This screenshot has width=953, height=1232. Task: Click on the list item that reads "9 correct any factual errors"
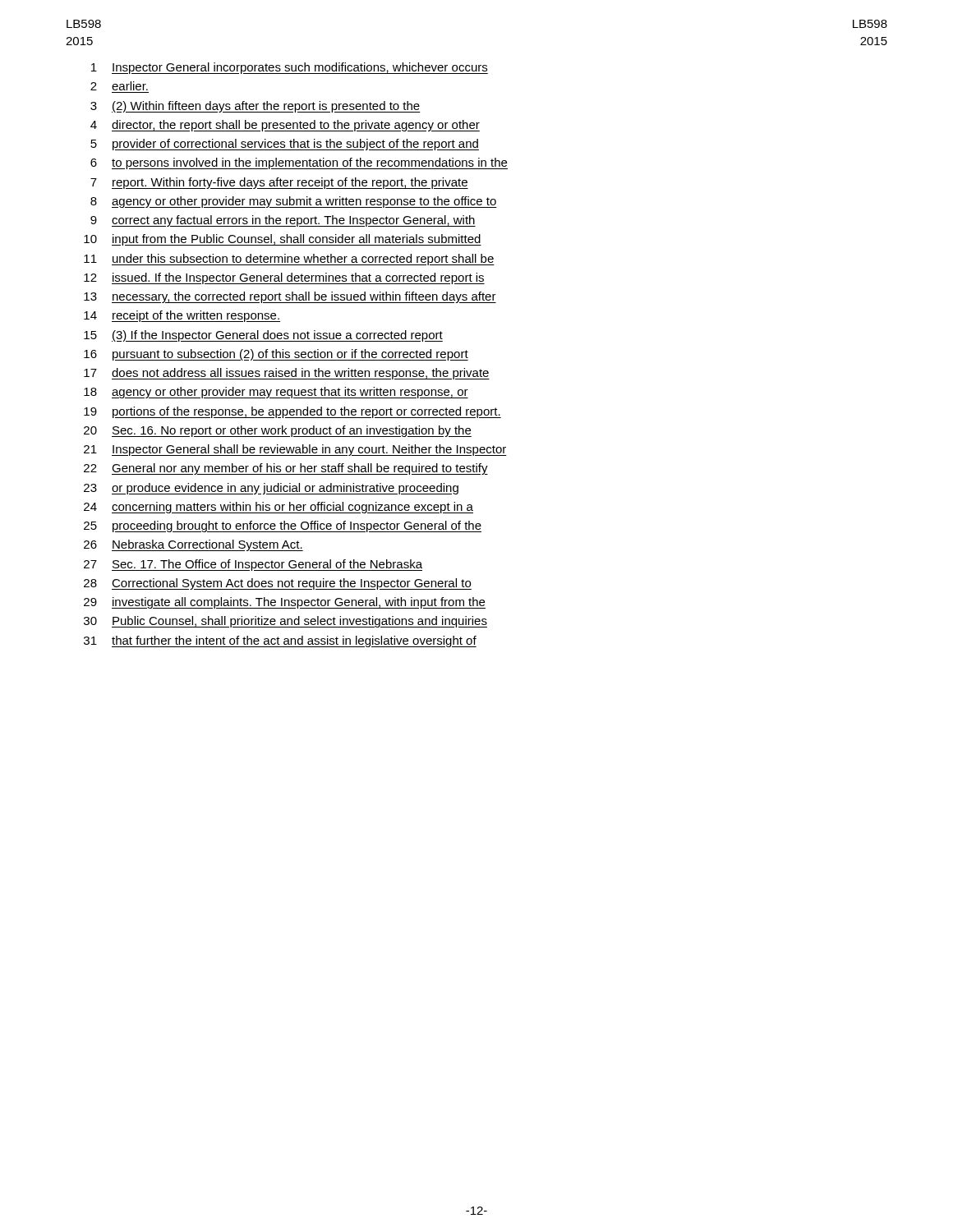point(476,220)
